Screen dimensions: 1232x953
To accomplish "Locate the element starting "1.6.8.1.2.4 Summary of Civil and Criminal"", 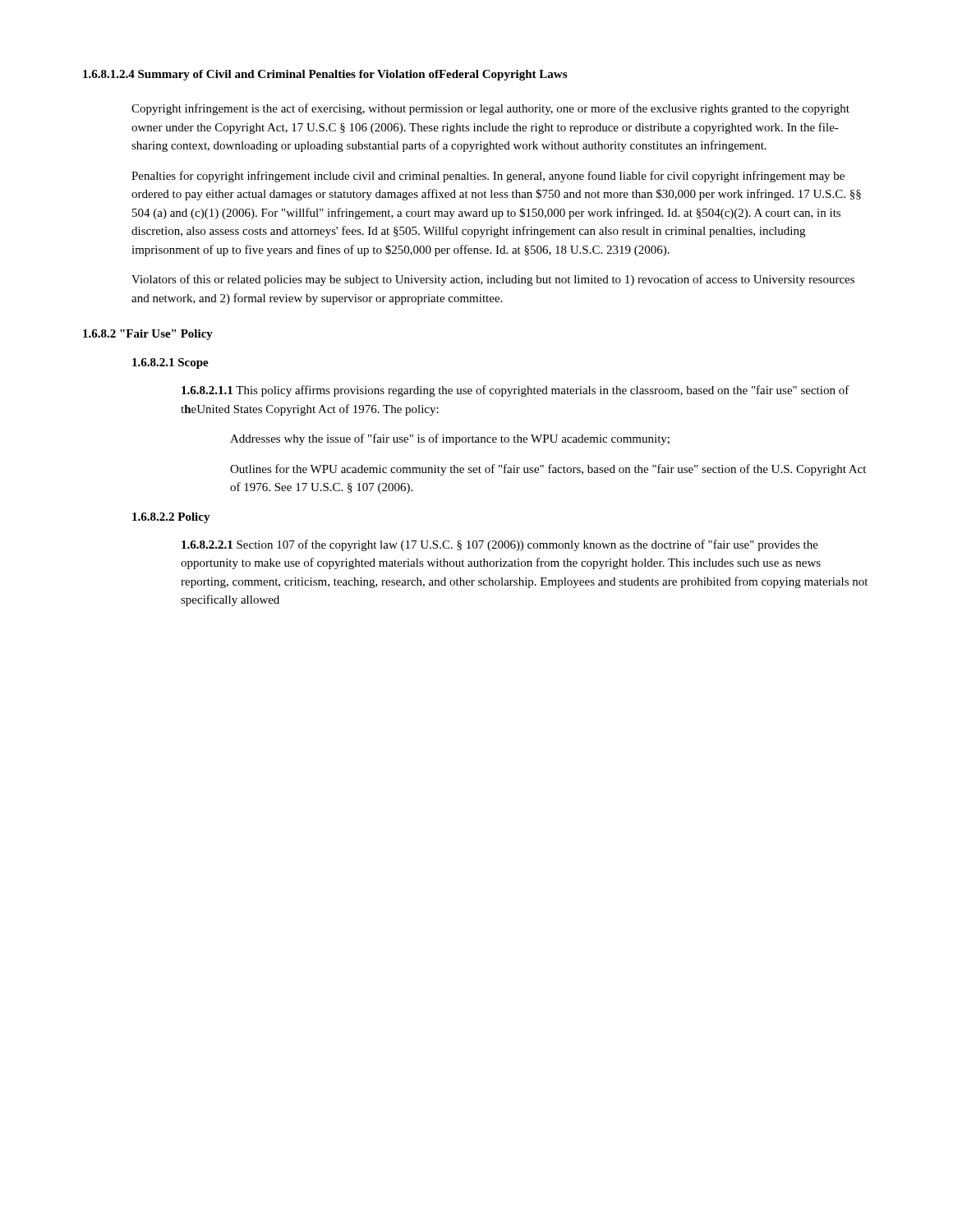I will pos(325,74).
